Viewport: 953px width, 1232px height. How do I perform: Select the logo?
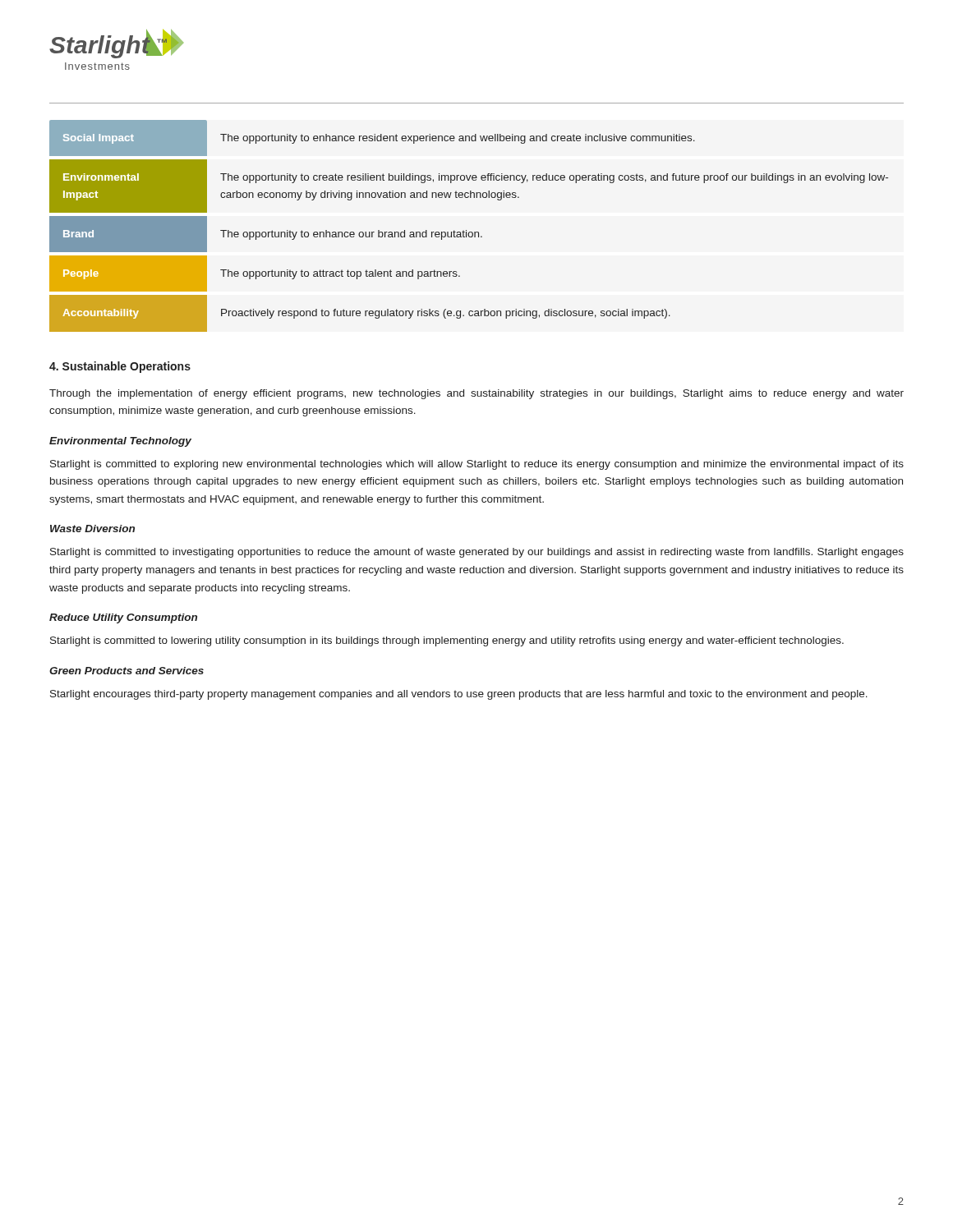pos(476,47)
